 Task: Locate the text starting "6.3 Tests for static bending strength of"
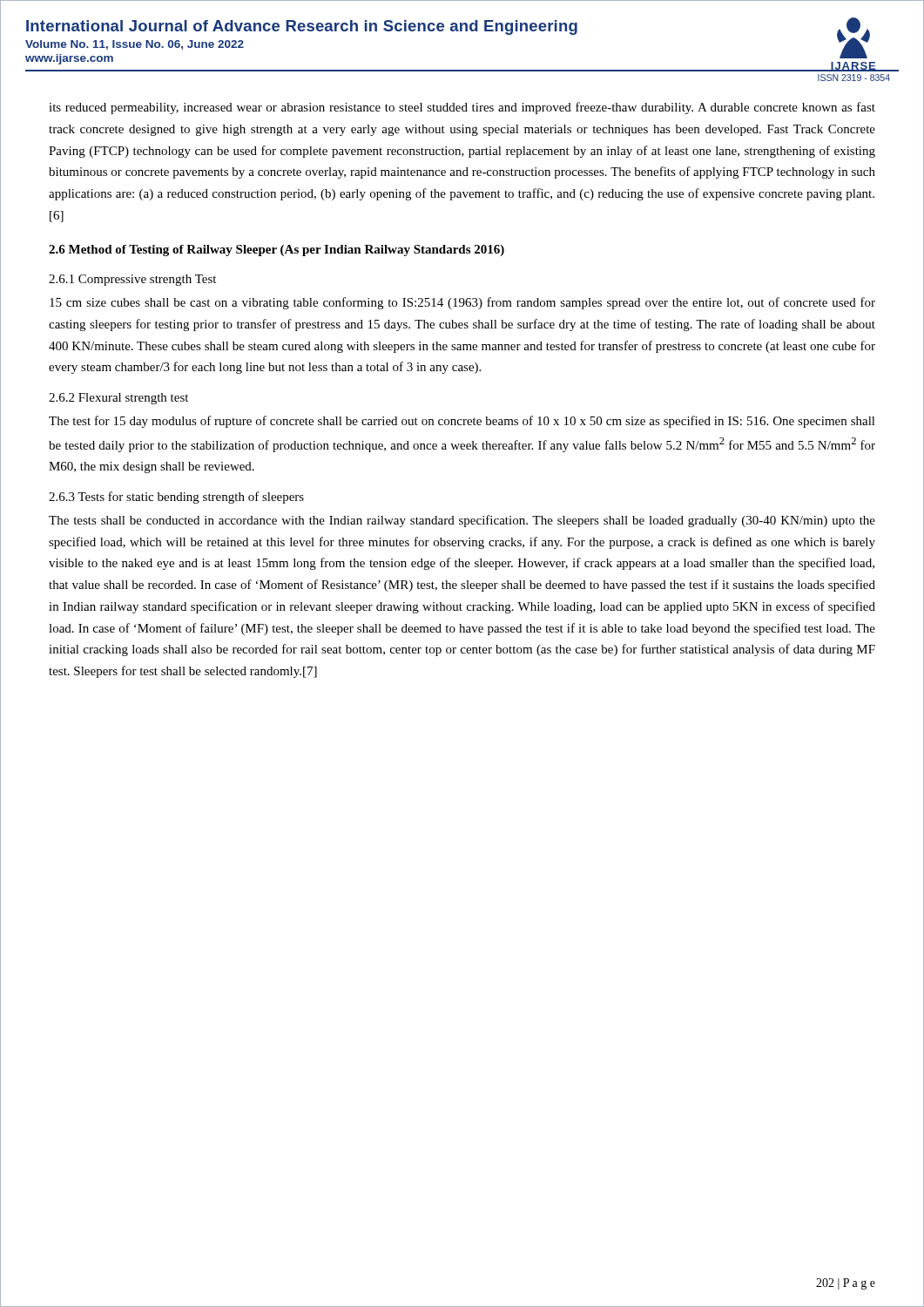coord(176,497)
